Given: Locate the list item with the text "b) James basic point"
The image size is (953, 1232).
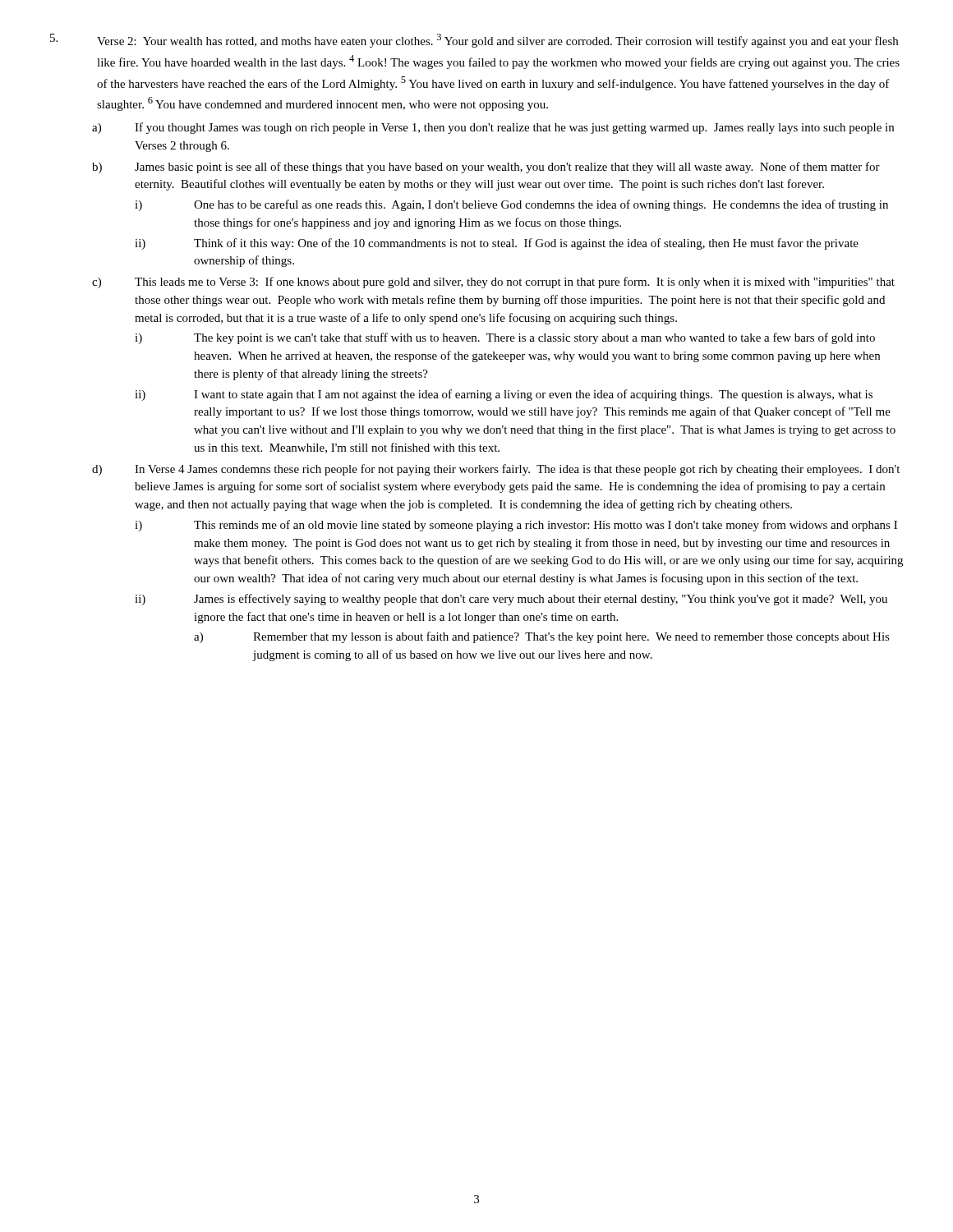Looking at the screenshot, I should [x=498, y=176].
